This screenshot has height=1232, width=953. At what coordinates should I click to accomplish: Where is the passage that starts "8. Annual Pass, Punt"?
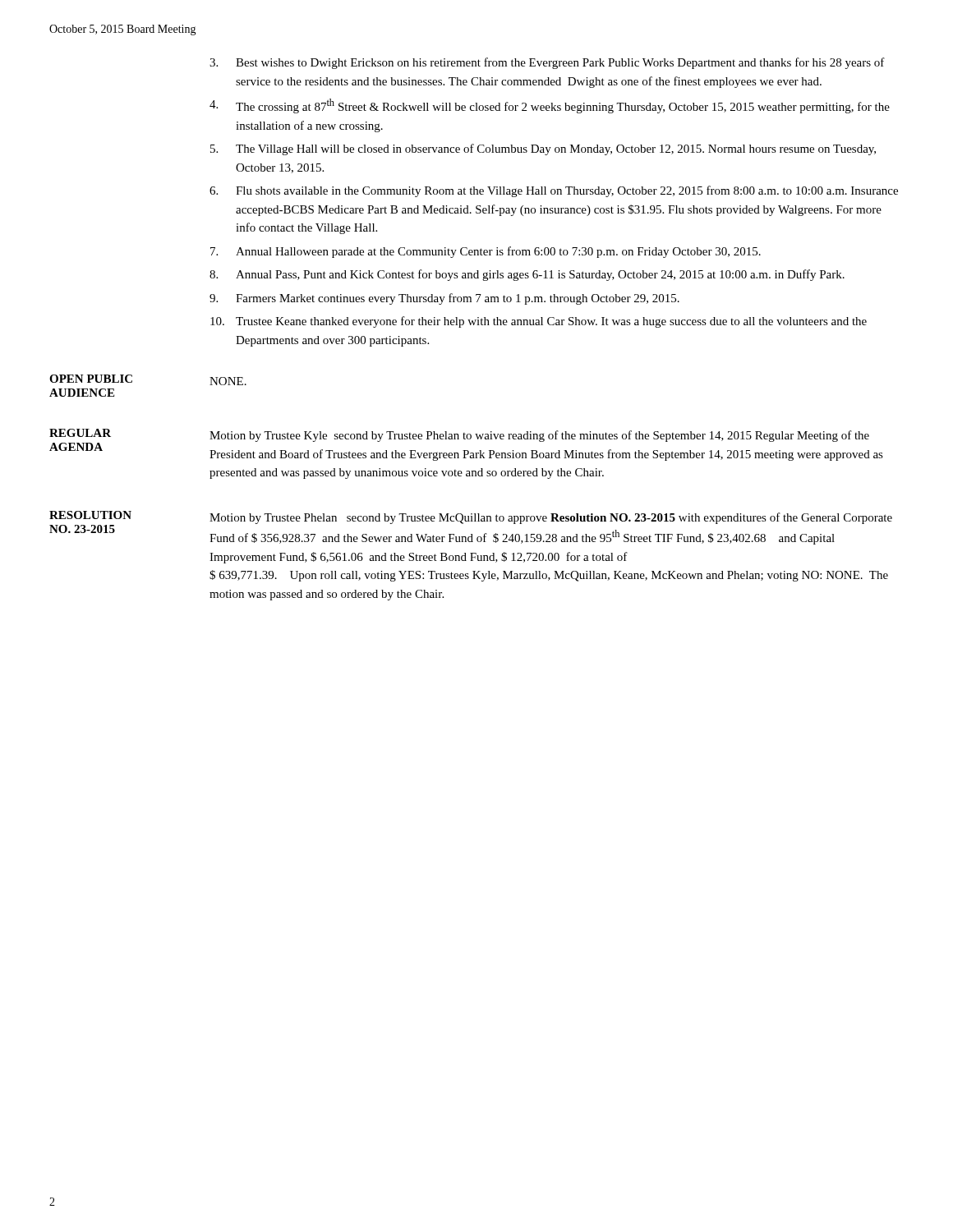(557, 274)
